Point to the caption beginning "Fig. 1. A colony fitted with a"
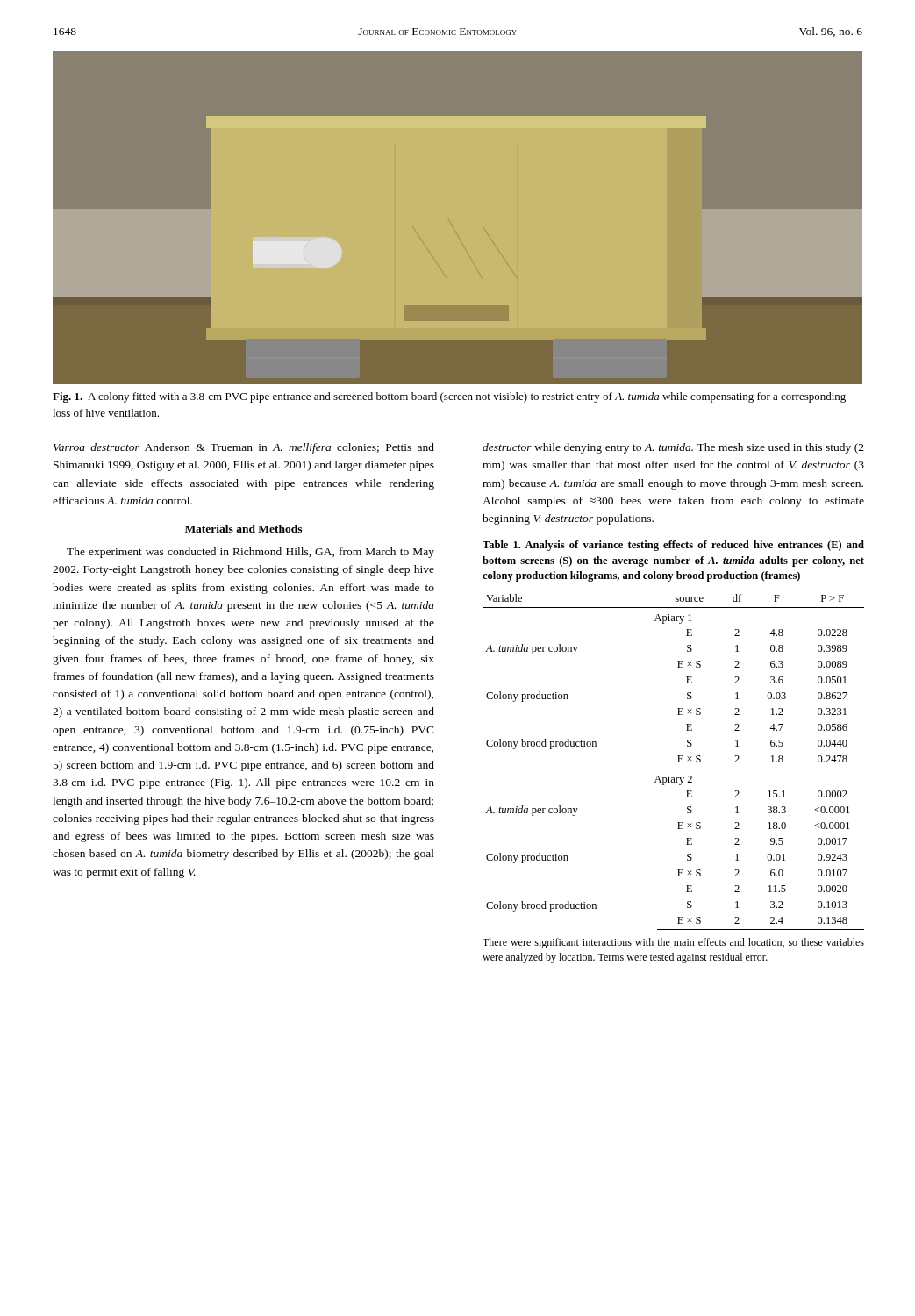Image resolution: width=915 pixels, height=1316 pixels. pyautogui.click(x=449, y=404)
